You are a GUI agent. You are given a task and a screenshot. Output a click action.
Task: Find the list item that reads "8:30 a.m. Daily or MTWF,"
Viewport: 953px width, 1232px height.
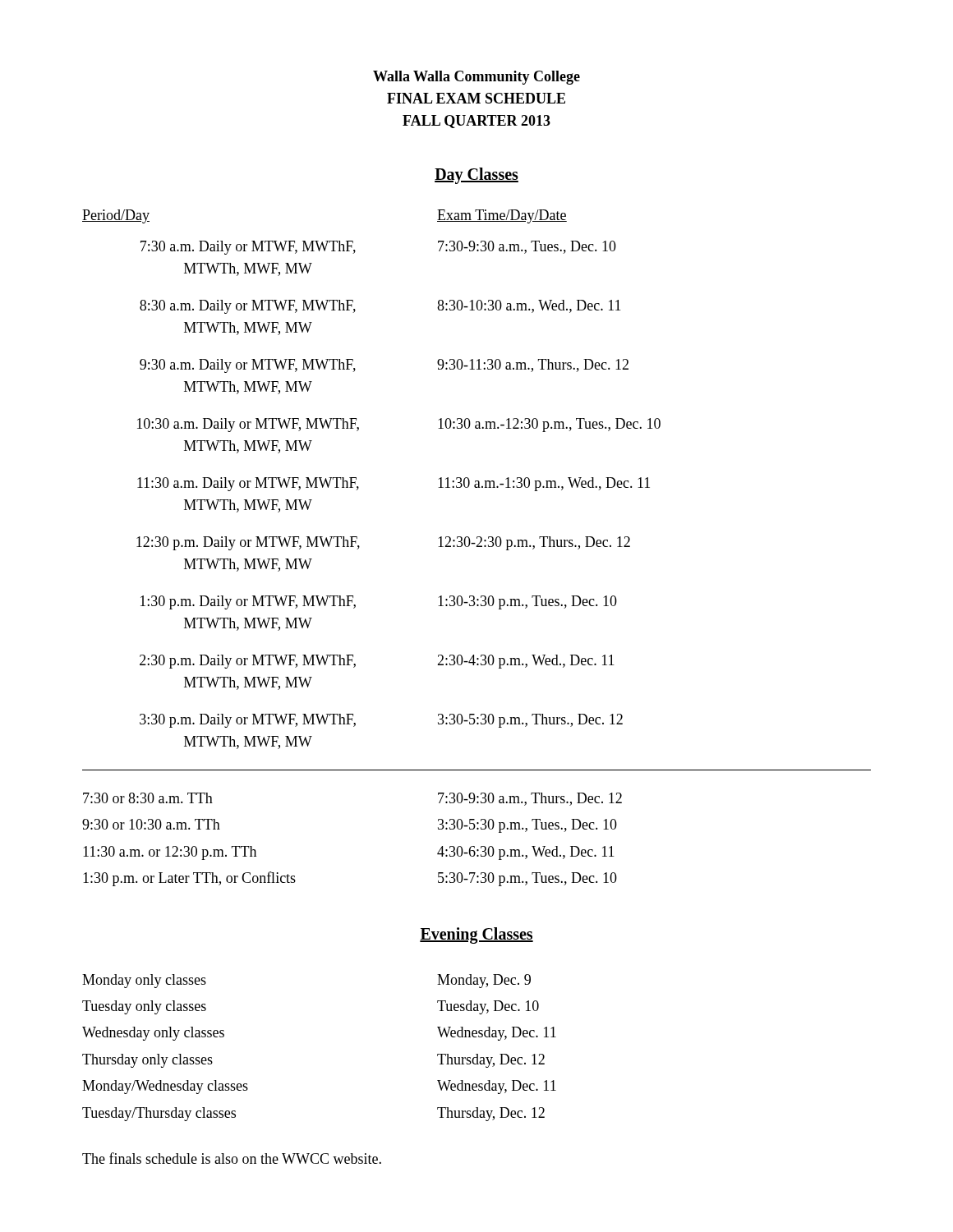476,317
